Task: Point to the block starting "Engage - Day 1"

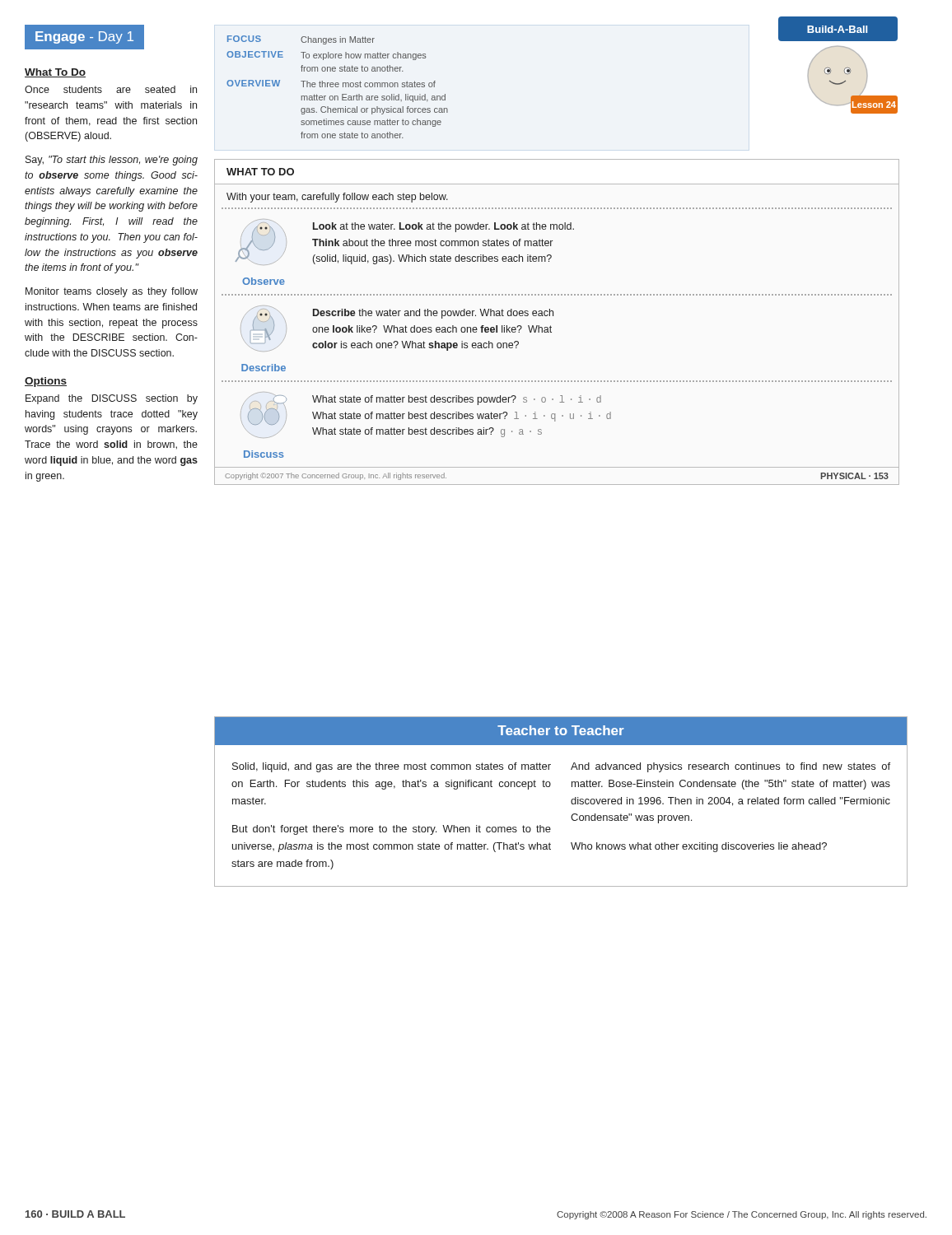Action: tap(84, 37)
